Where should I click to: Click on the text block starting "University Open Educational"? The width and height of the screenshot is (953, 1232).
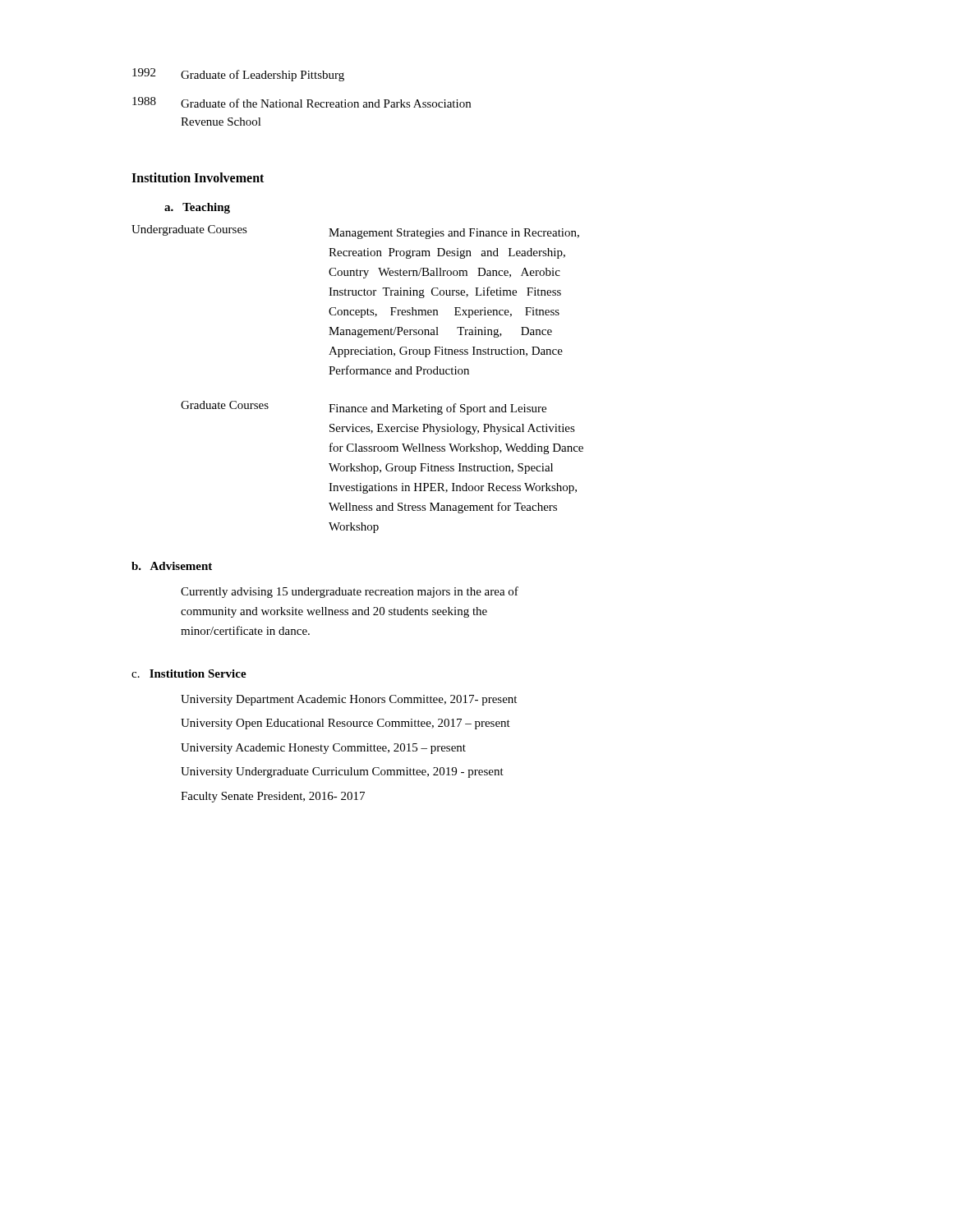pyautogui.click(x=345, y=723)
